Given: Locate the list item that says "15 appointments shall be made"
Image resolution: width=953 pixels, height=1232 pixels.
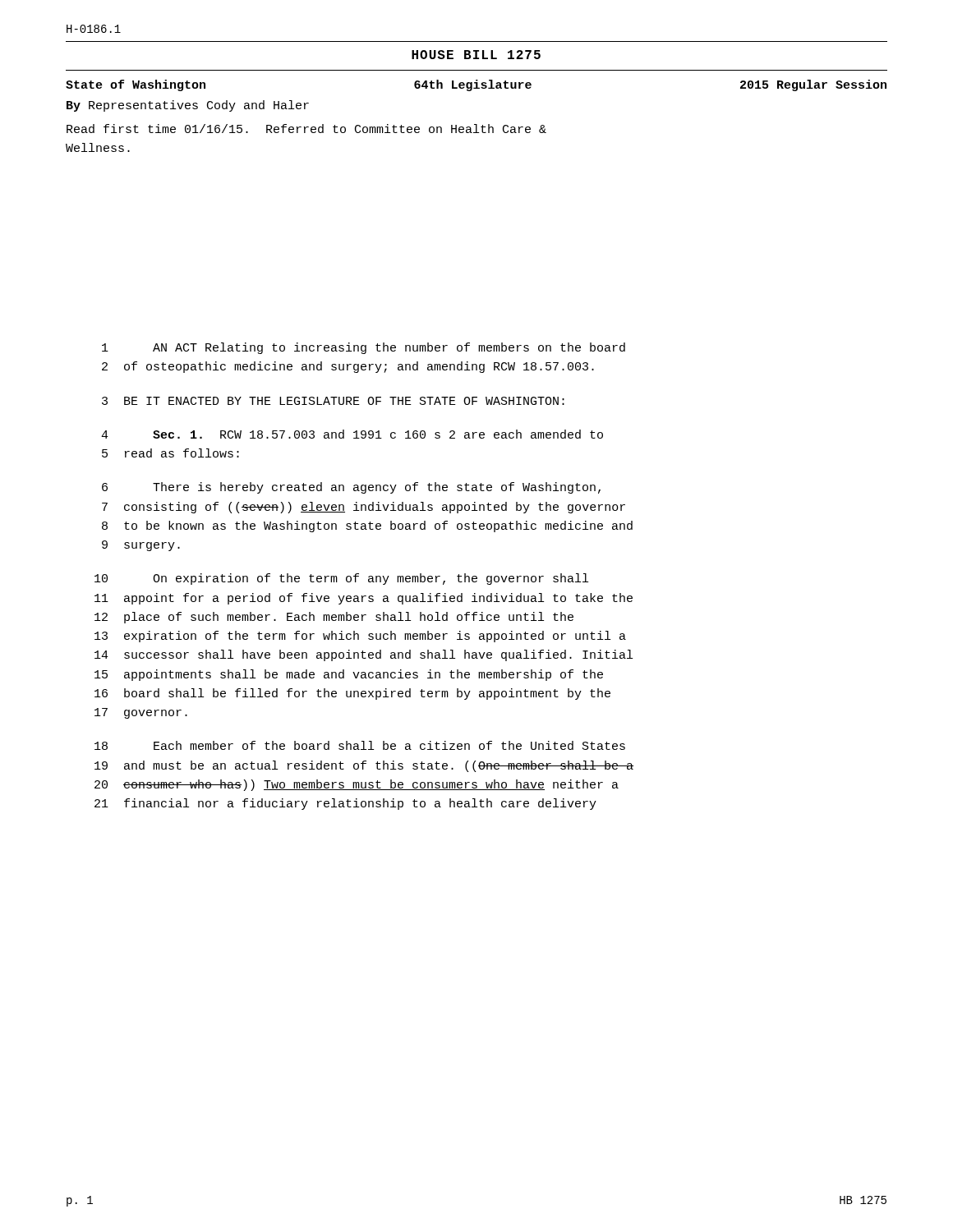Looking at the screenshot, I should [476, 675].
